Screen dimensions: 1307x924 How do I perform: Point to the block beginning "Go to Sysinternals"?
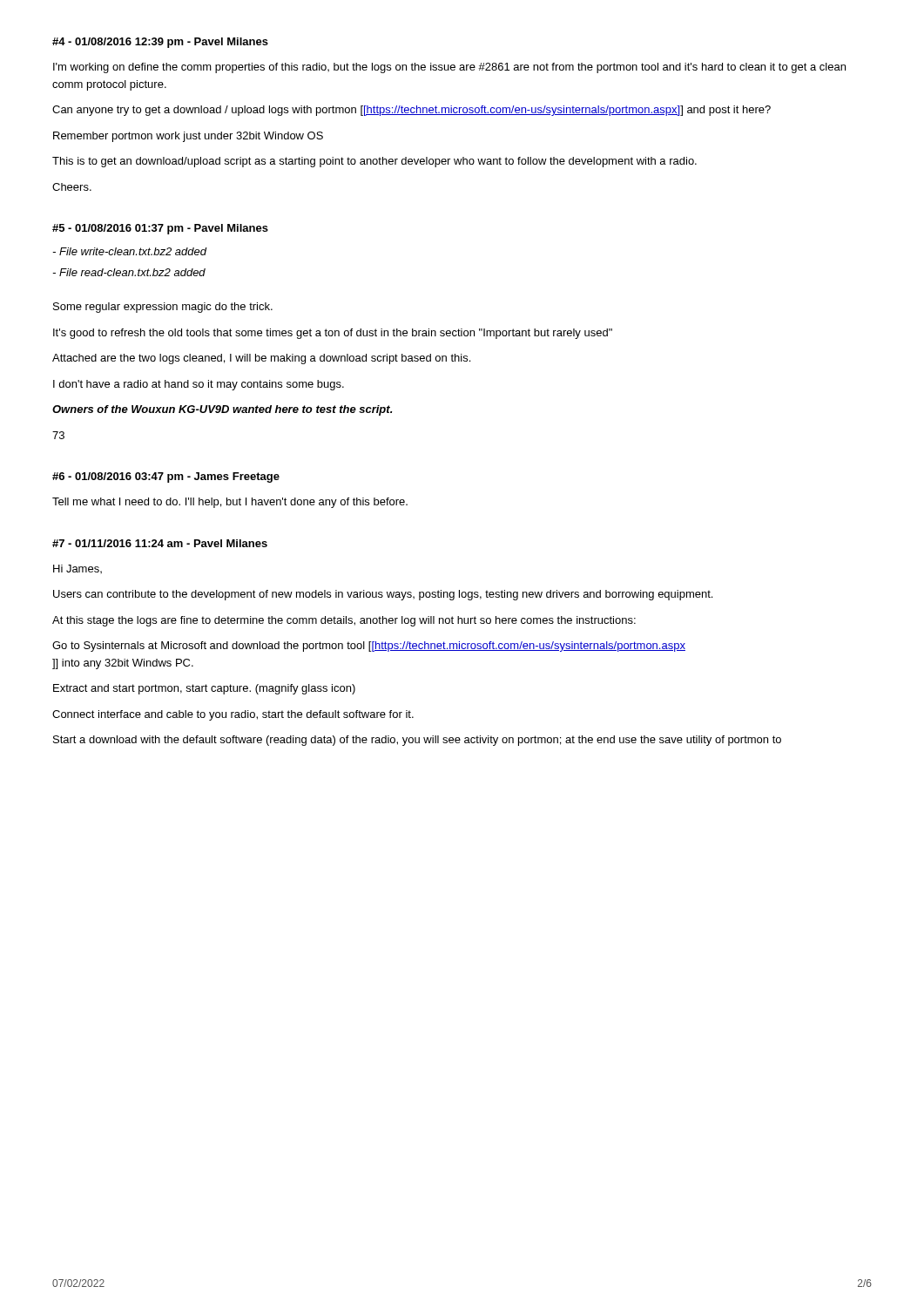pyautogui.click(x=369, y=654)
